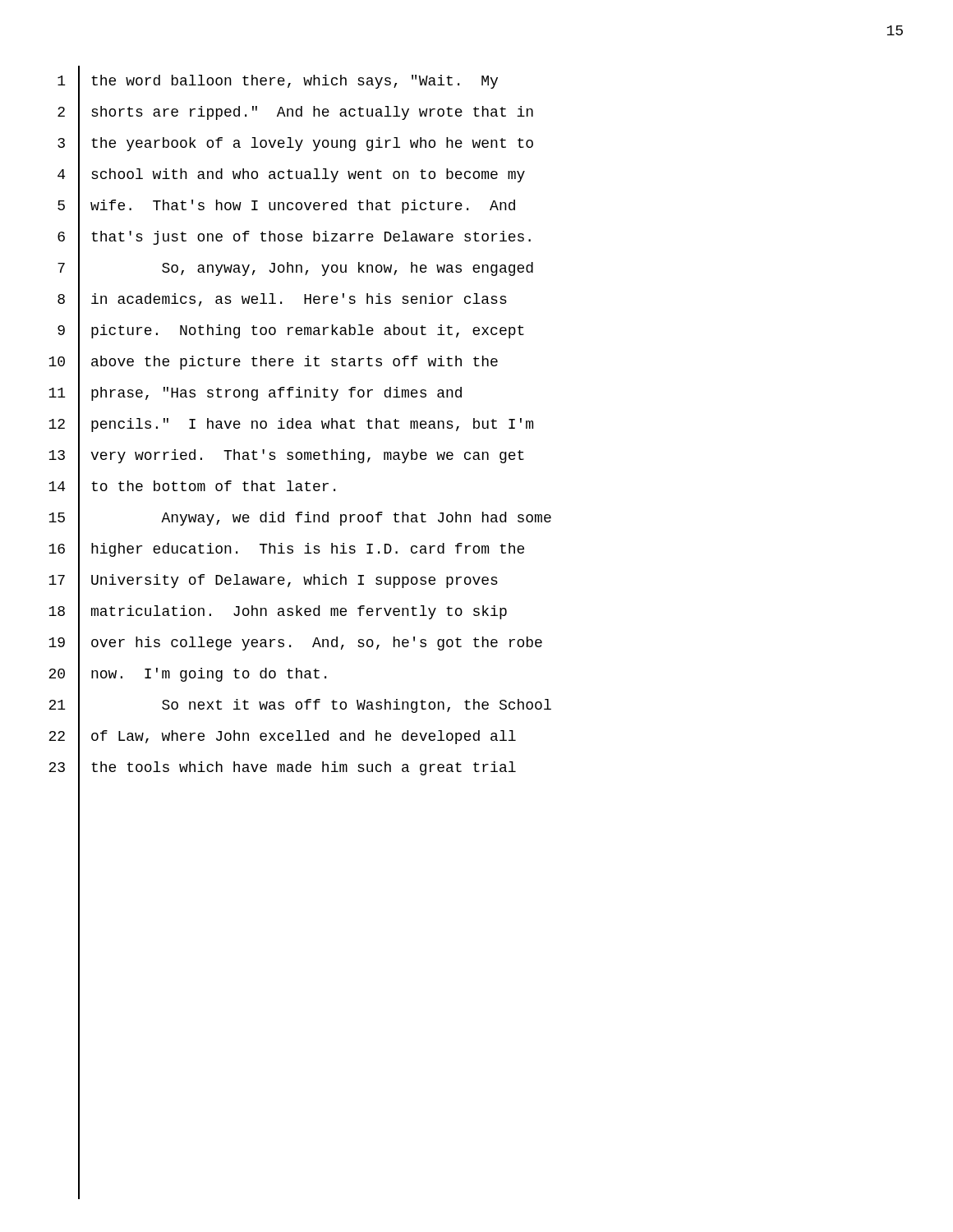Where is the passage that starts "1 the word balloon there, which"?
The height and width of the screenshot is (1232, 953).
pyautogui.click(x=476, y=425)
